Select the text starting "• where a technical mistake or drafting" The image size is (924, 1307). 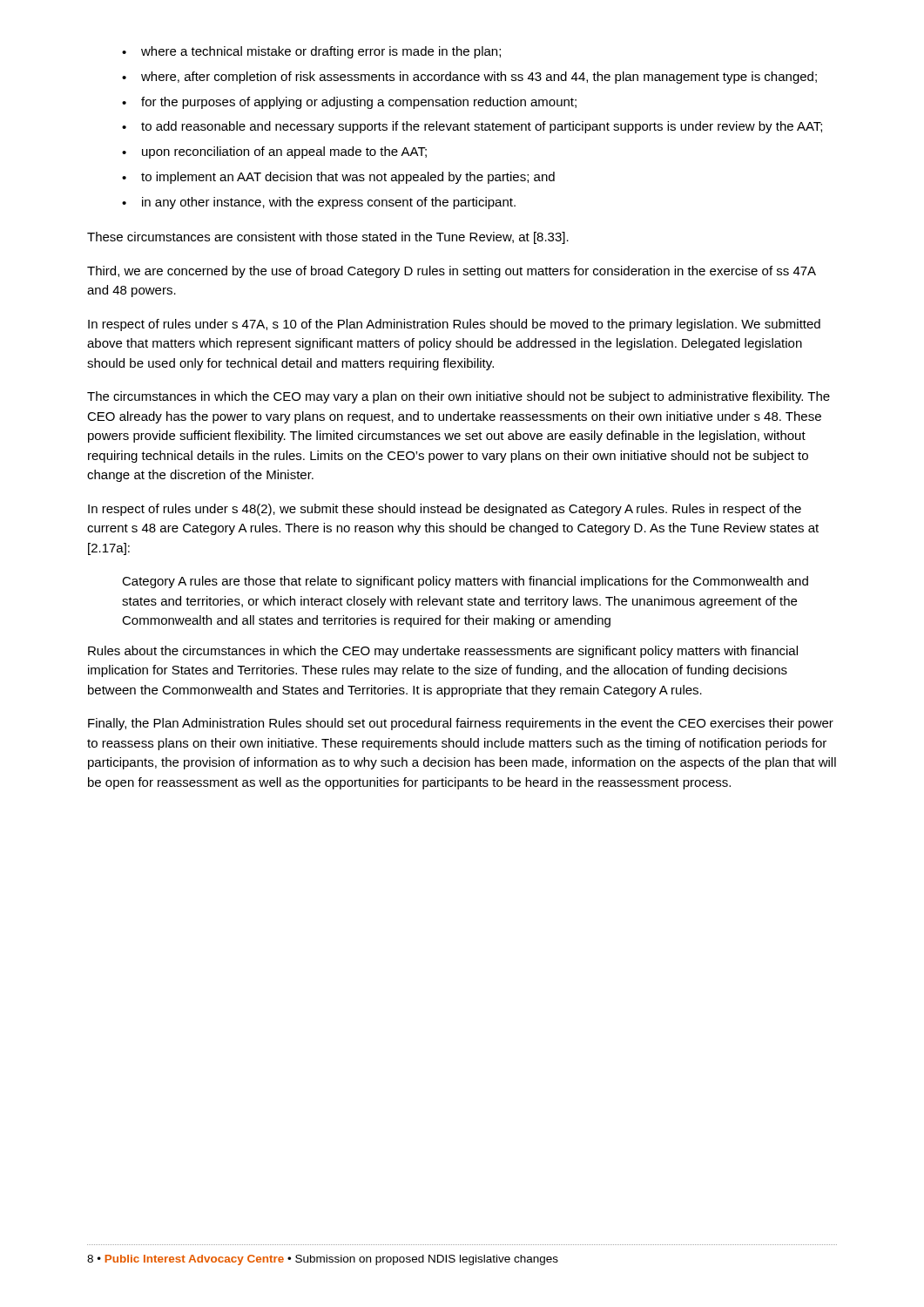click(479, 52)
